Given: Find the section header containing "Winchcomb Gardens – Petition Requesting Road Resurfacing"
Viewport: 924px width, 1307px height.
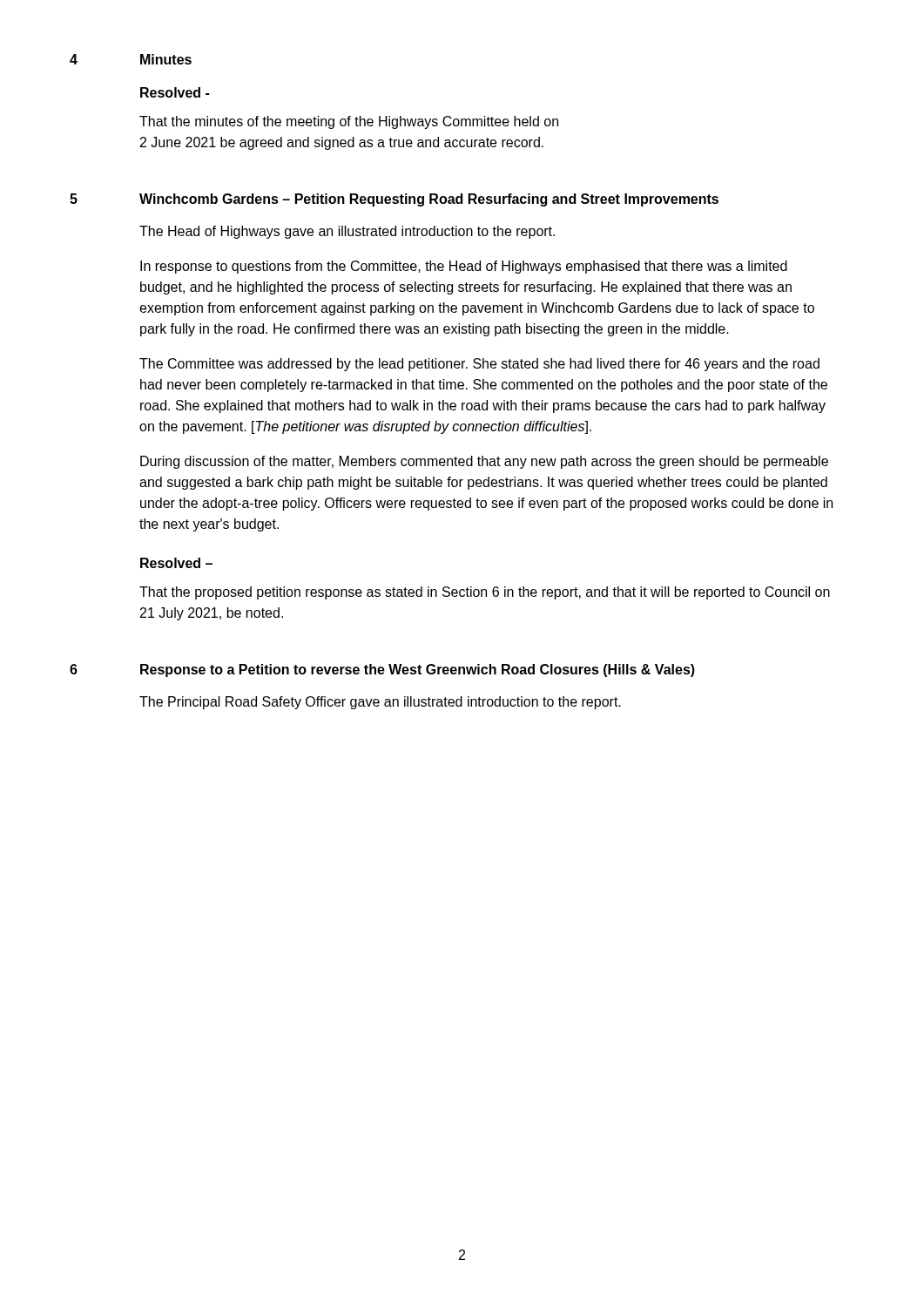Looking at the screenshot, I should 429,199.
